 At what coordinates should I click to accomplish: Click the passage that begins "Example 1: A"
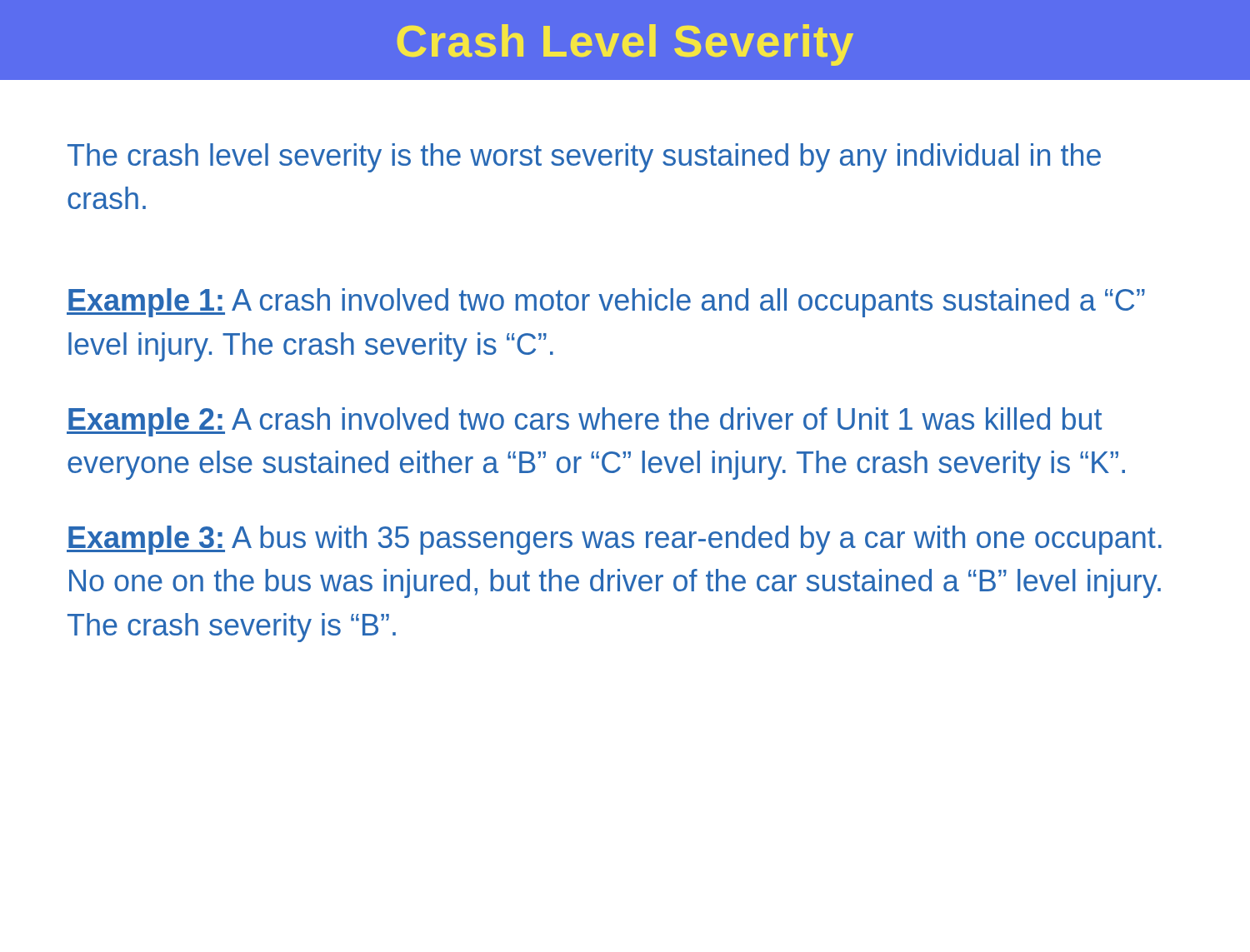point(606,322)
